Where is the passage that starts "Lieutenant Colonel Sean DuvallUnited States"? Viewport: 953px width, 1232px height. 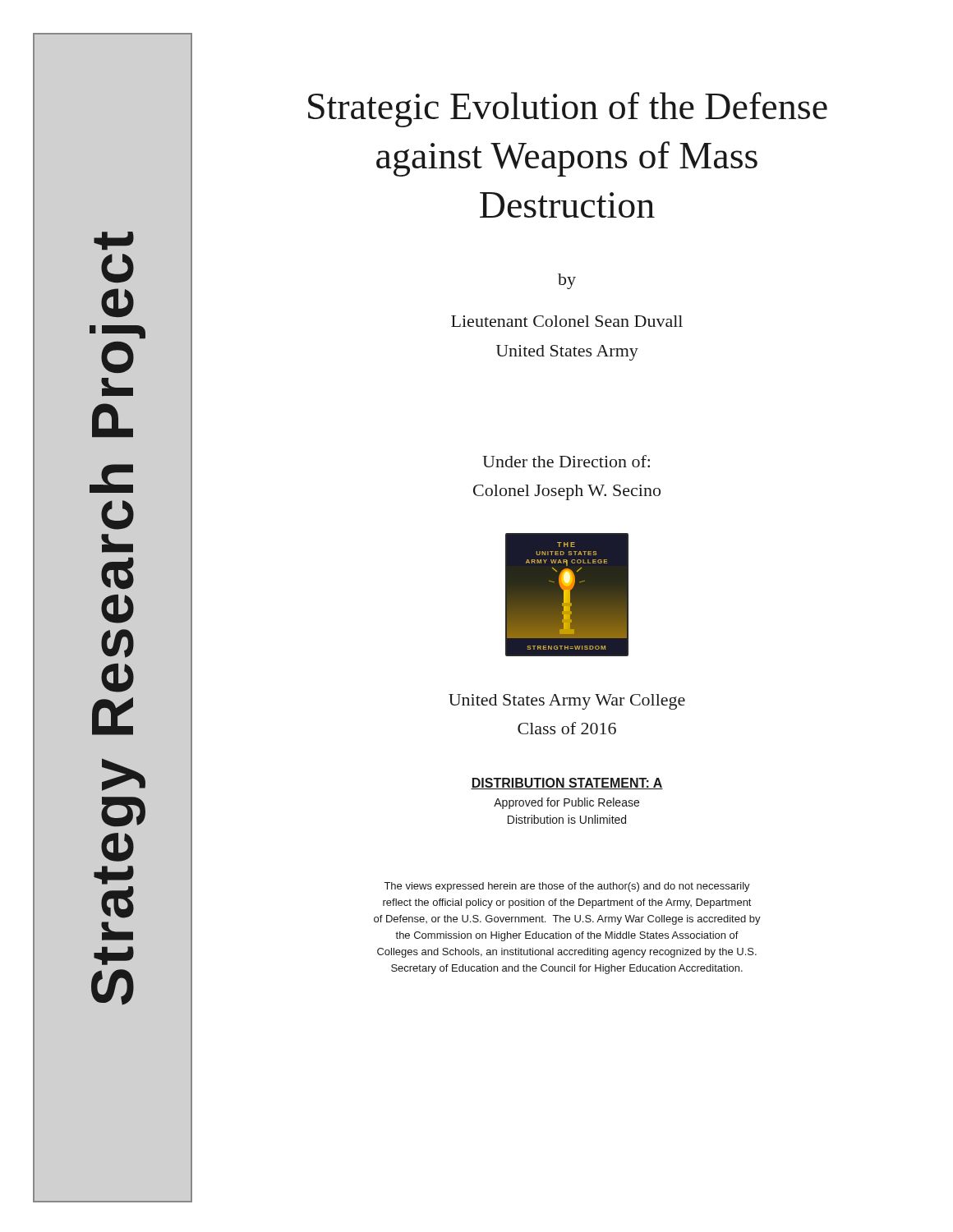(567, 336)
